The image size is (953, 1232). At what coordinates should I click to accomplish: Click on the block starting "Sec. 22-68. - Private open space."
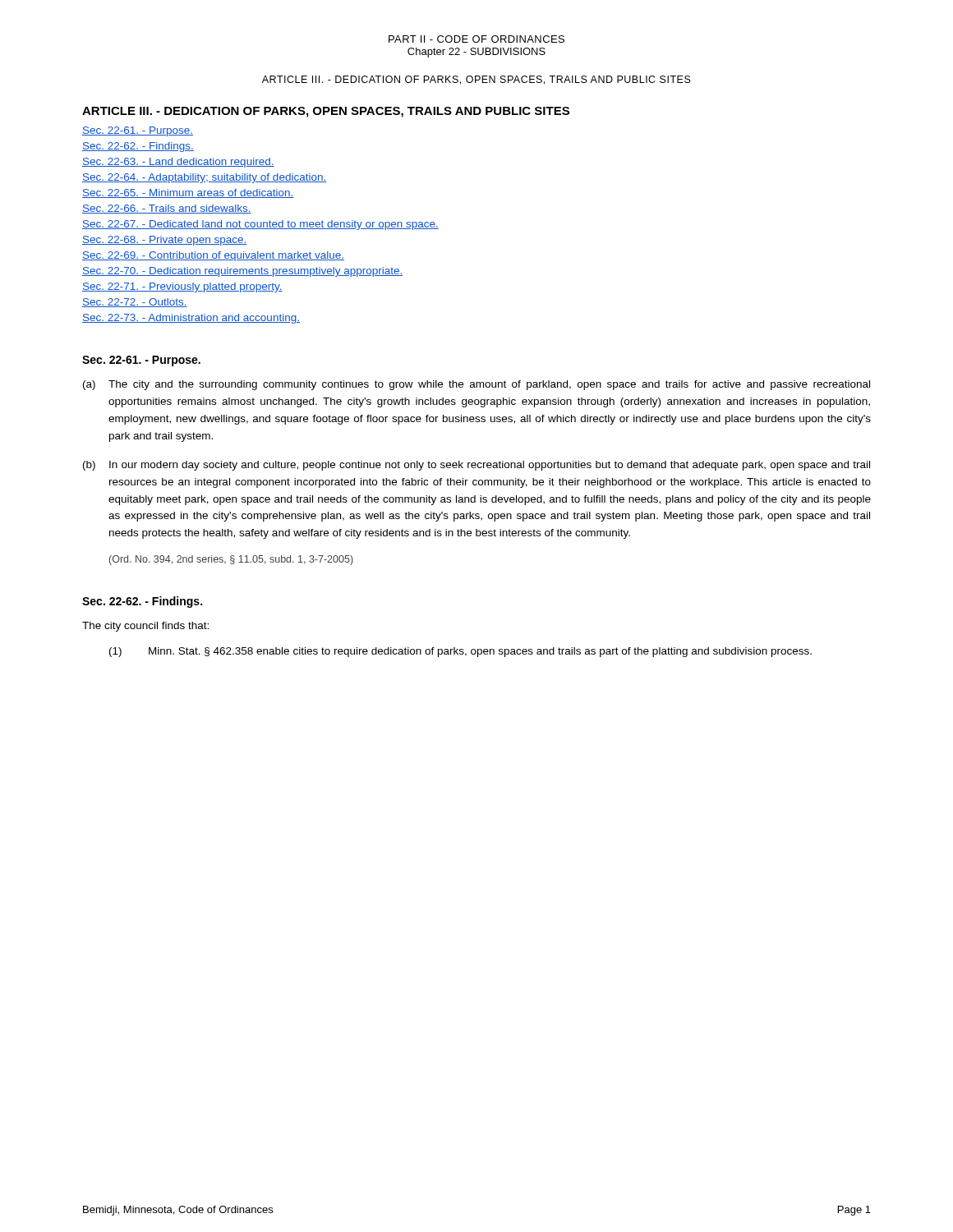pos(164,239)
